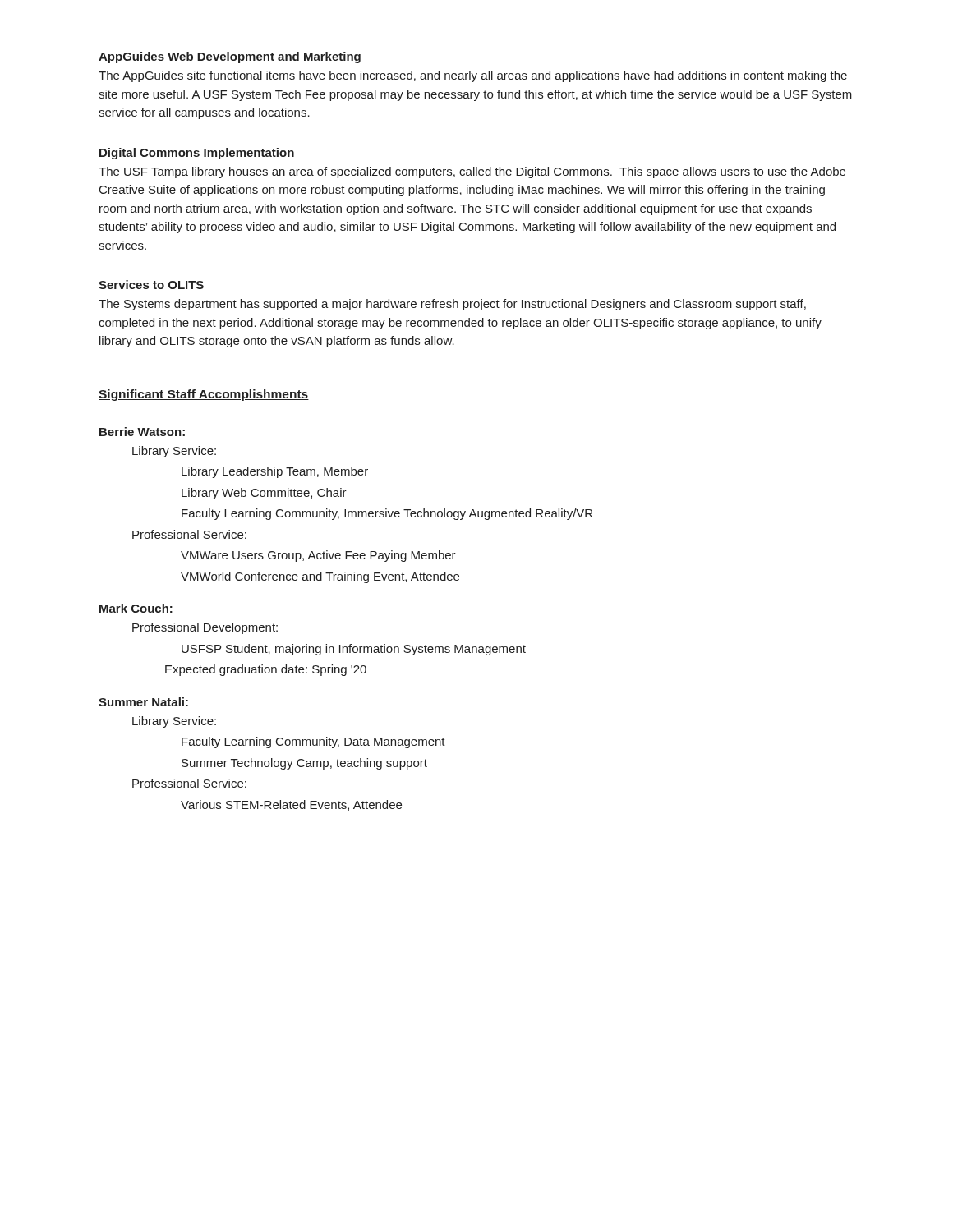
Task: Select the region starting "The USF Tampa library houses an"
Action: 476,208
